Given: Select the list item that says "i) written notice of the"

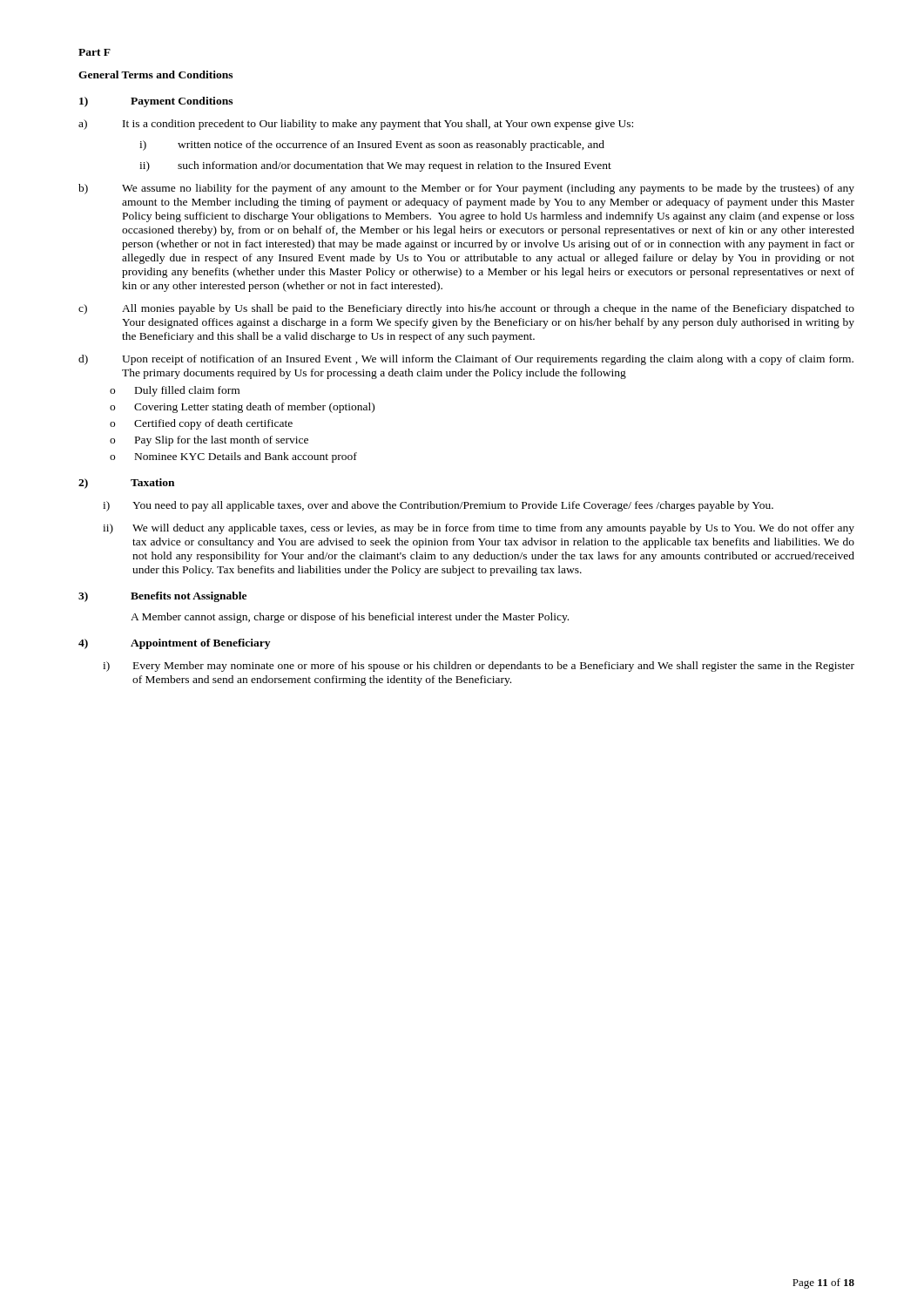Looking at the screenshot, I should click(497, 145).
